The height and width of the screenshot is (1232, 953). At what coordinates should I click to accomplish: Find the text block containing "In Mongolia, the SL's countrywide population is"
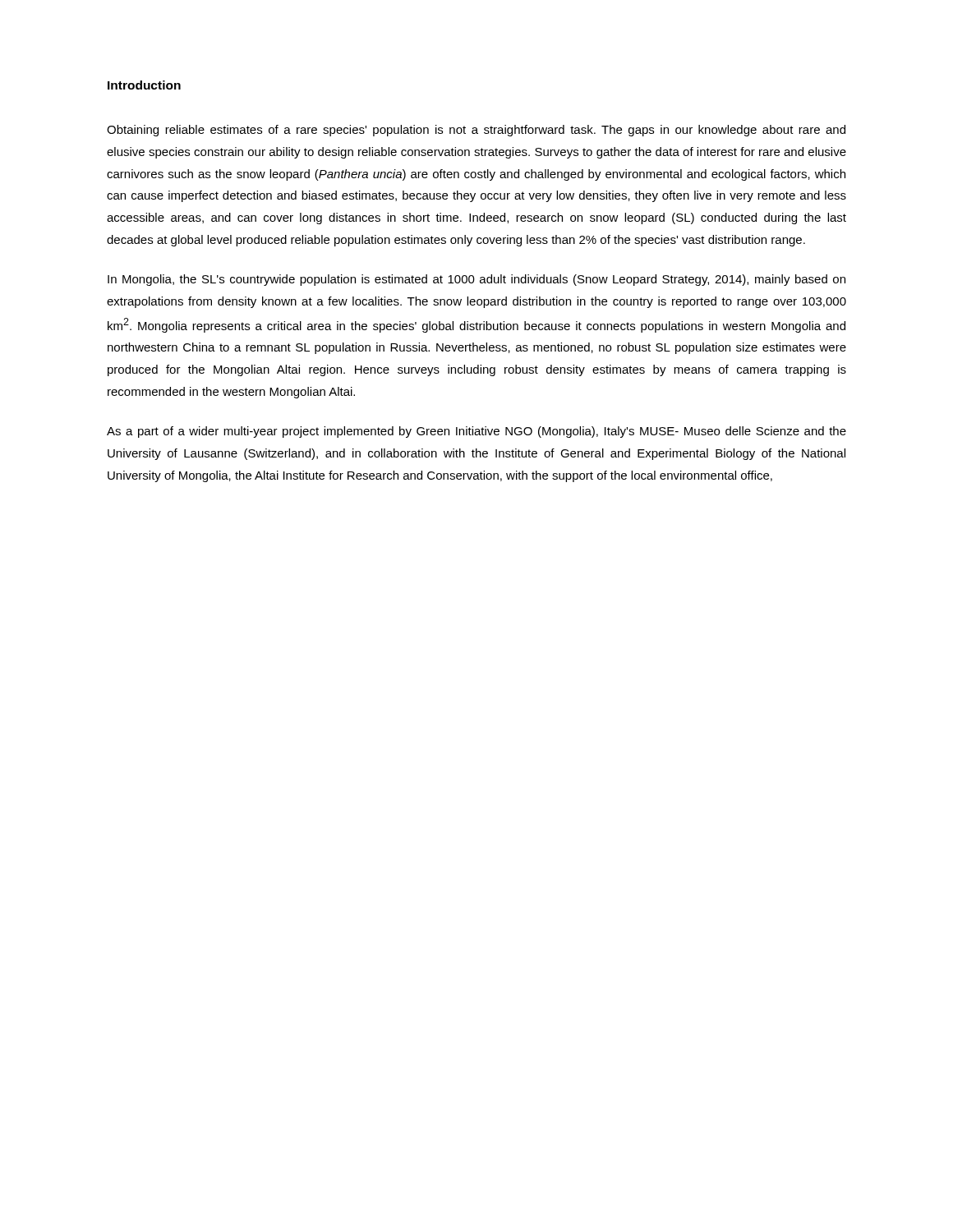(476, 335)
